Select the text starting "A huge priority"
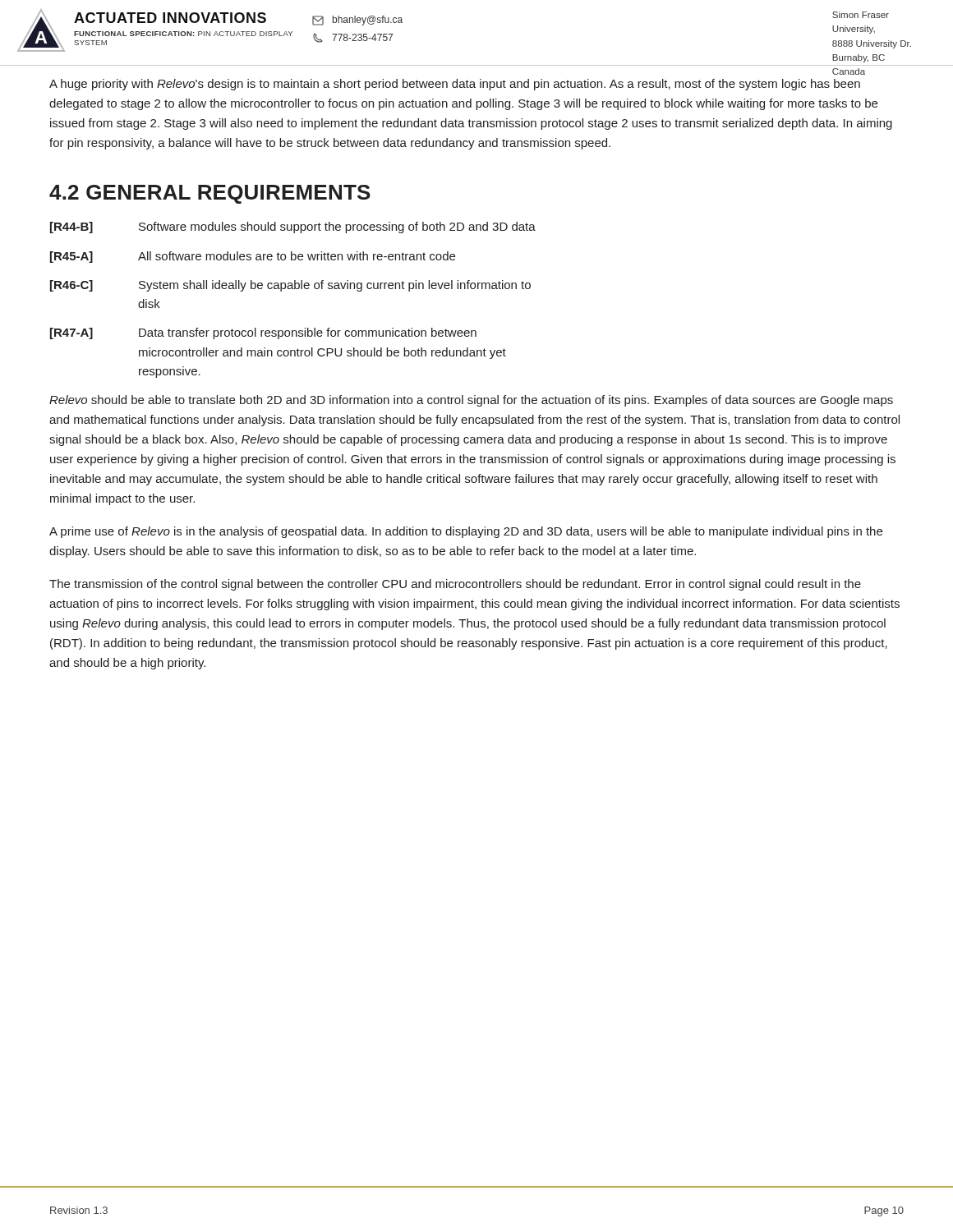Viewport: 953px width, 1232px height. click(x=471, y=113)
